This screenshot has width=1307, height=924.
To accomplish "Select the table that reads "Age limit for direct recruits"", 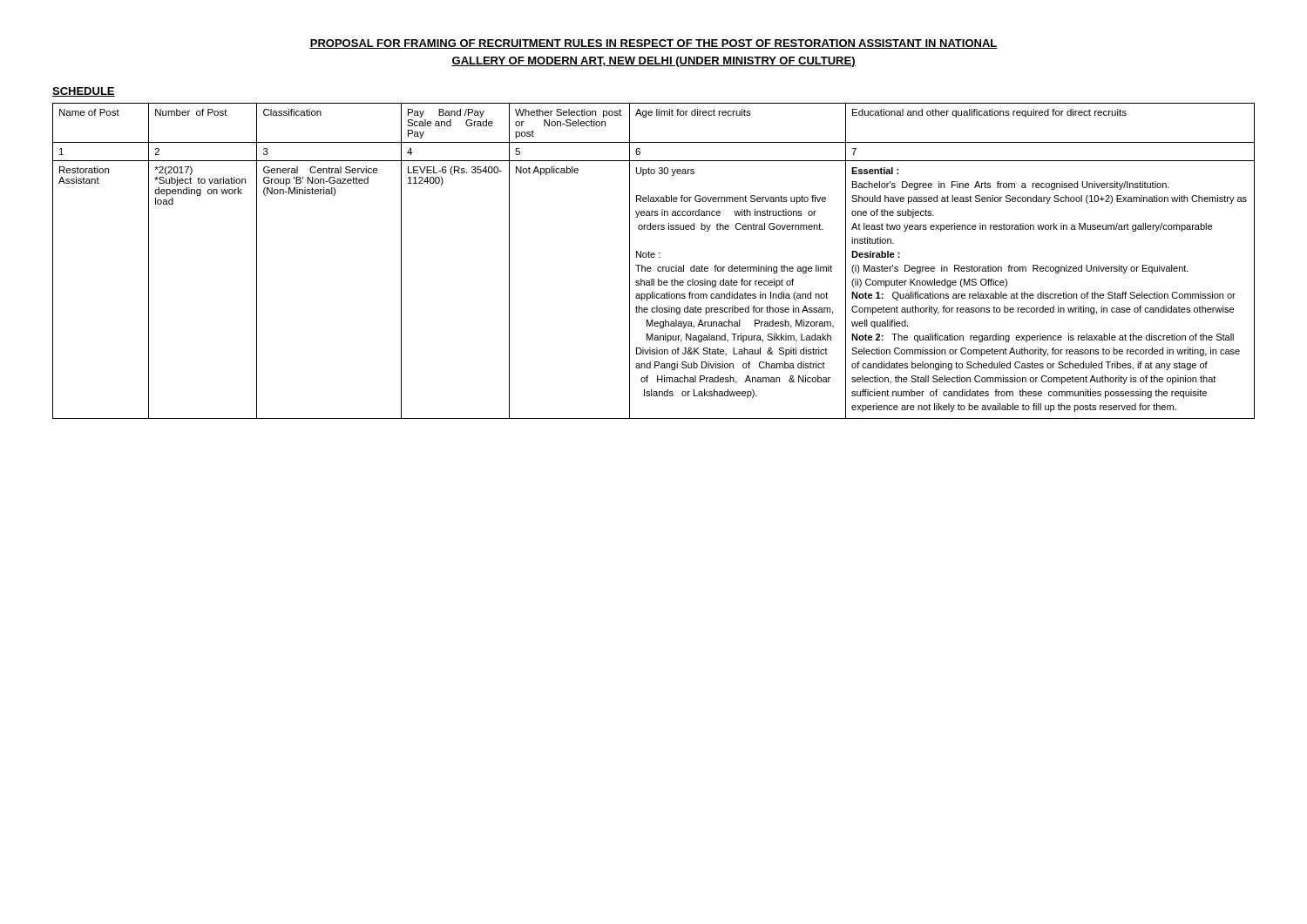I will click(x=654, y=261).
